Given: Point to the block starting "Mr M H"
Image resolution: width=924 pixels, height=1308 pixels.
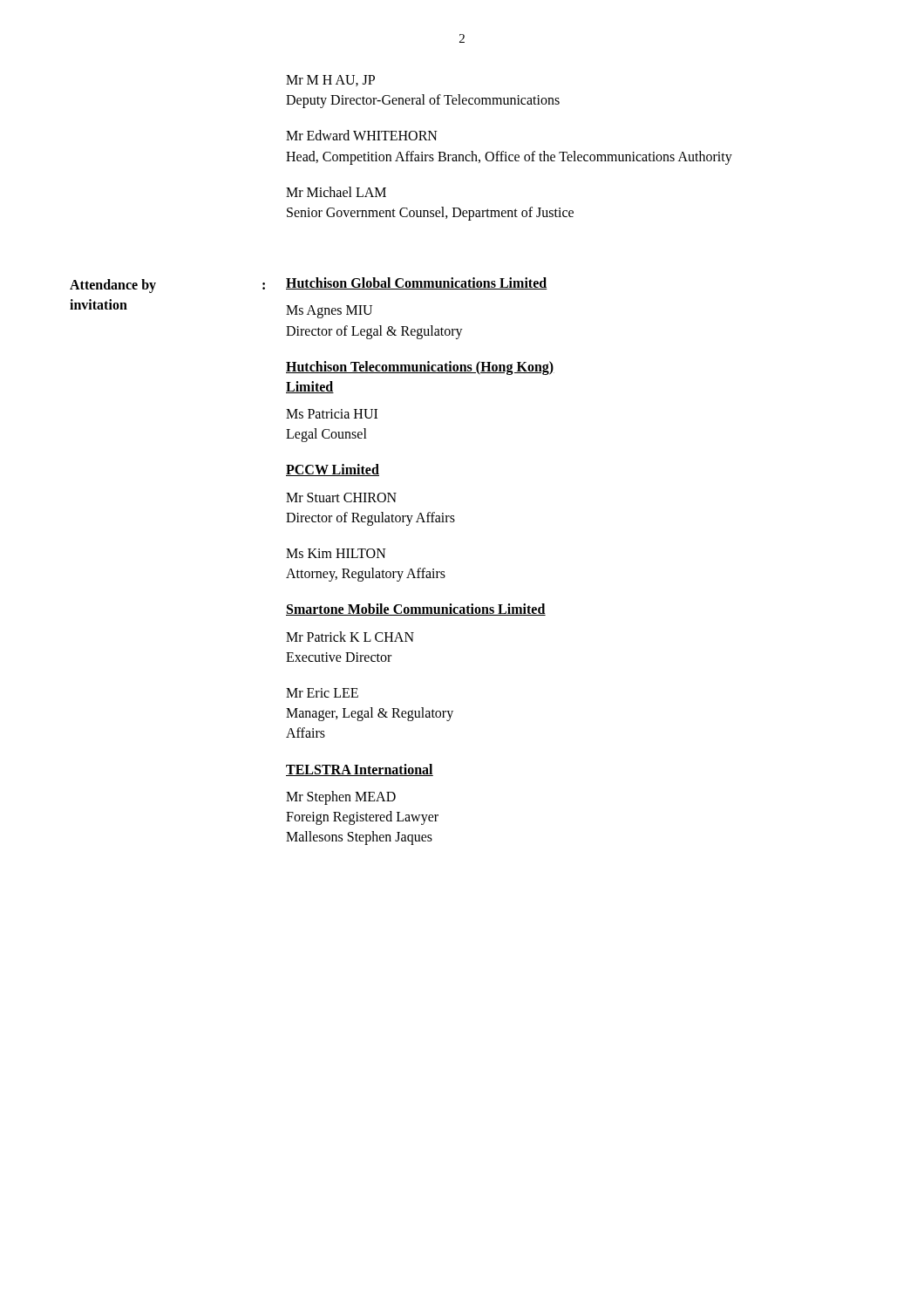Looking at the screenshot, I should (330, 81).
